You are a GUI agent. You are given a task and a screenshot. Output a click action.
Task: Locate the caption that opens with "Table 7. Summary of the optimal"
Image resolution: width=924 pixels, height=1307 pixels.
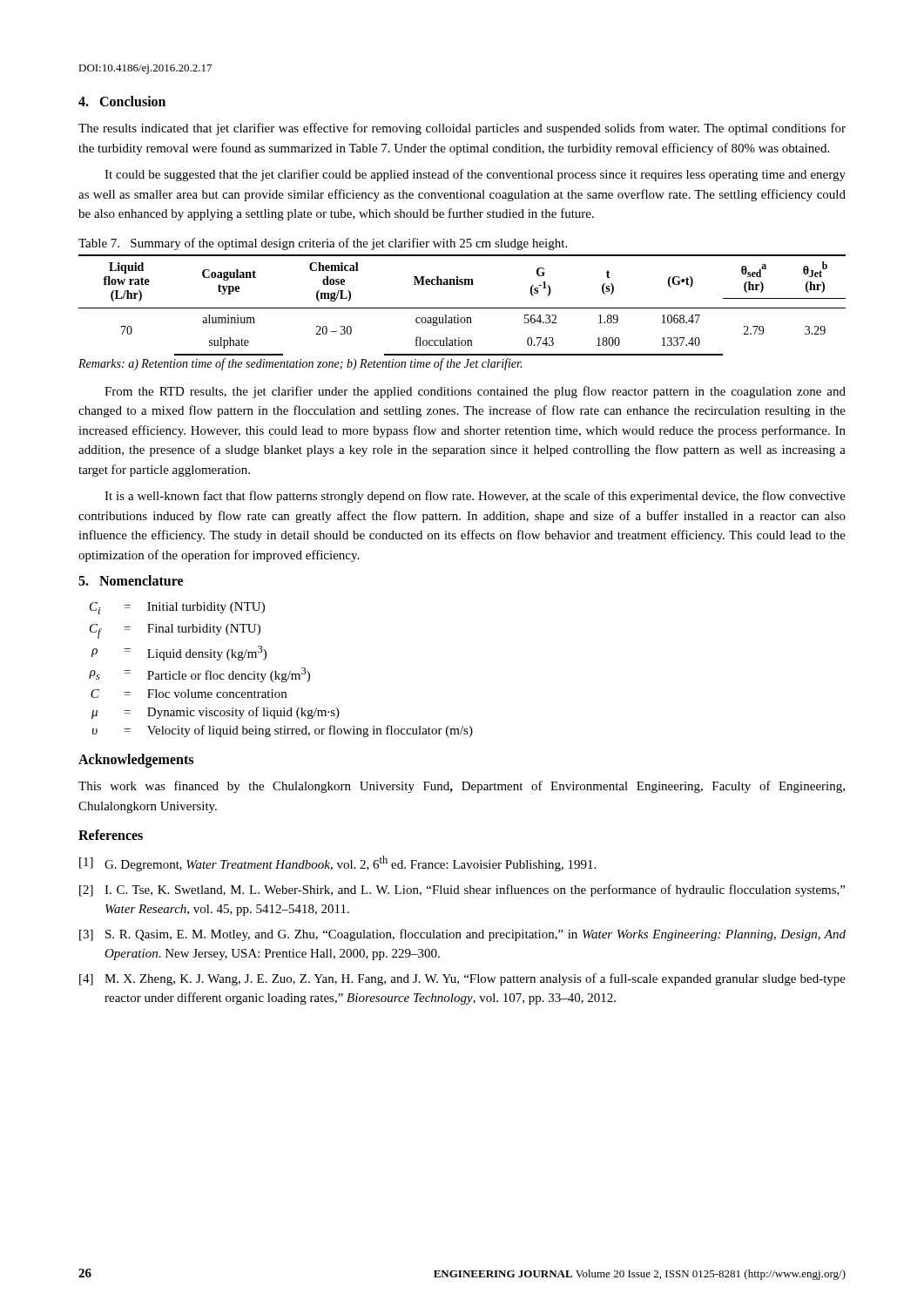click(x=323, y=243)
